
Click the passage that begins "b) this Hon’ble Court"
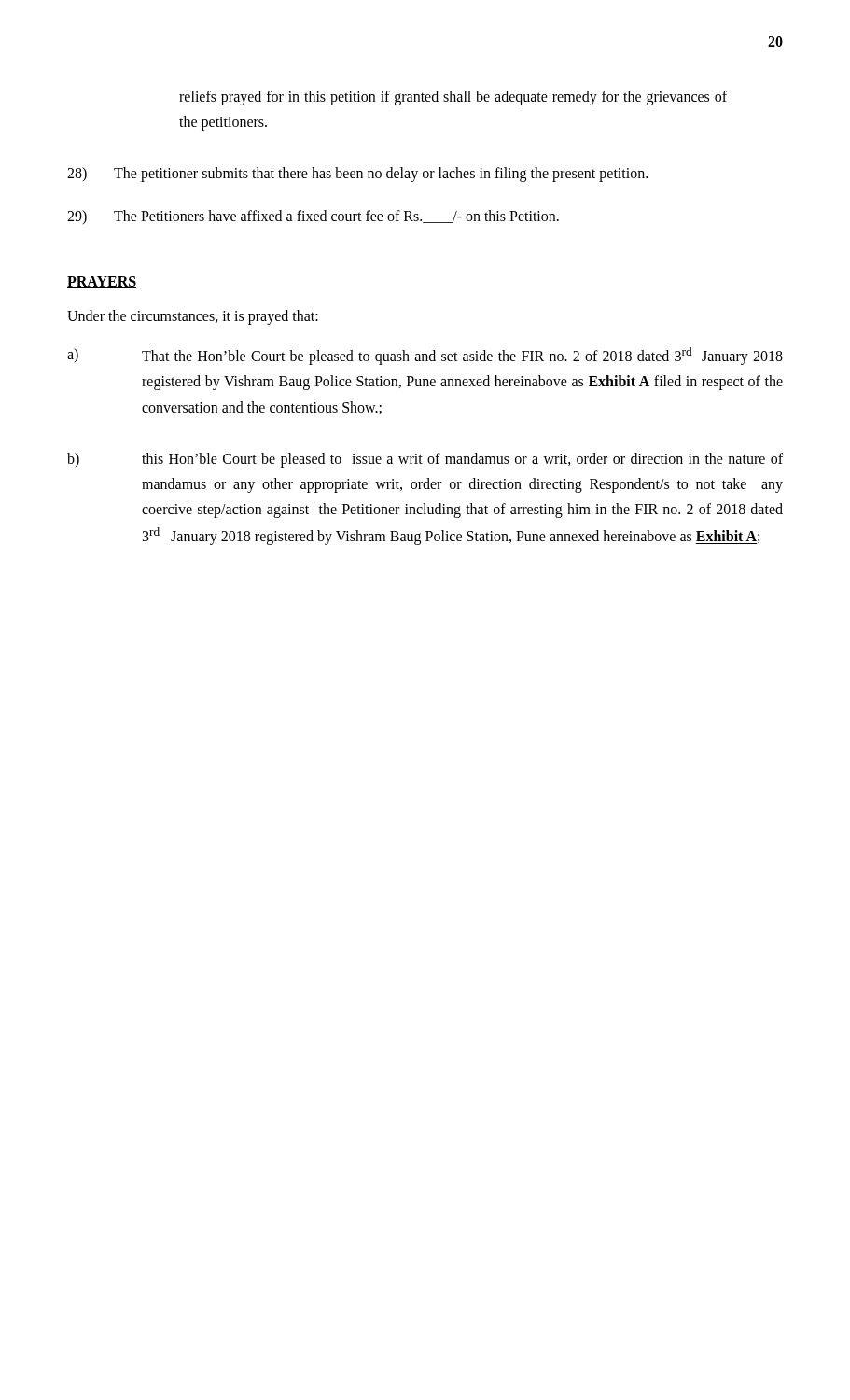[x=425, y=498]
